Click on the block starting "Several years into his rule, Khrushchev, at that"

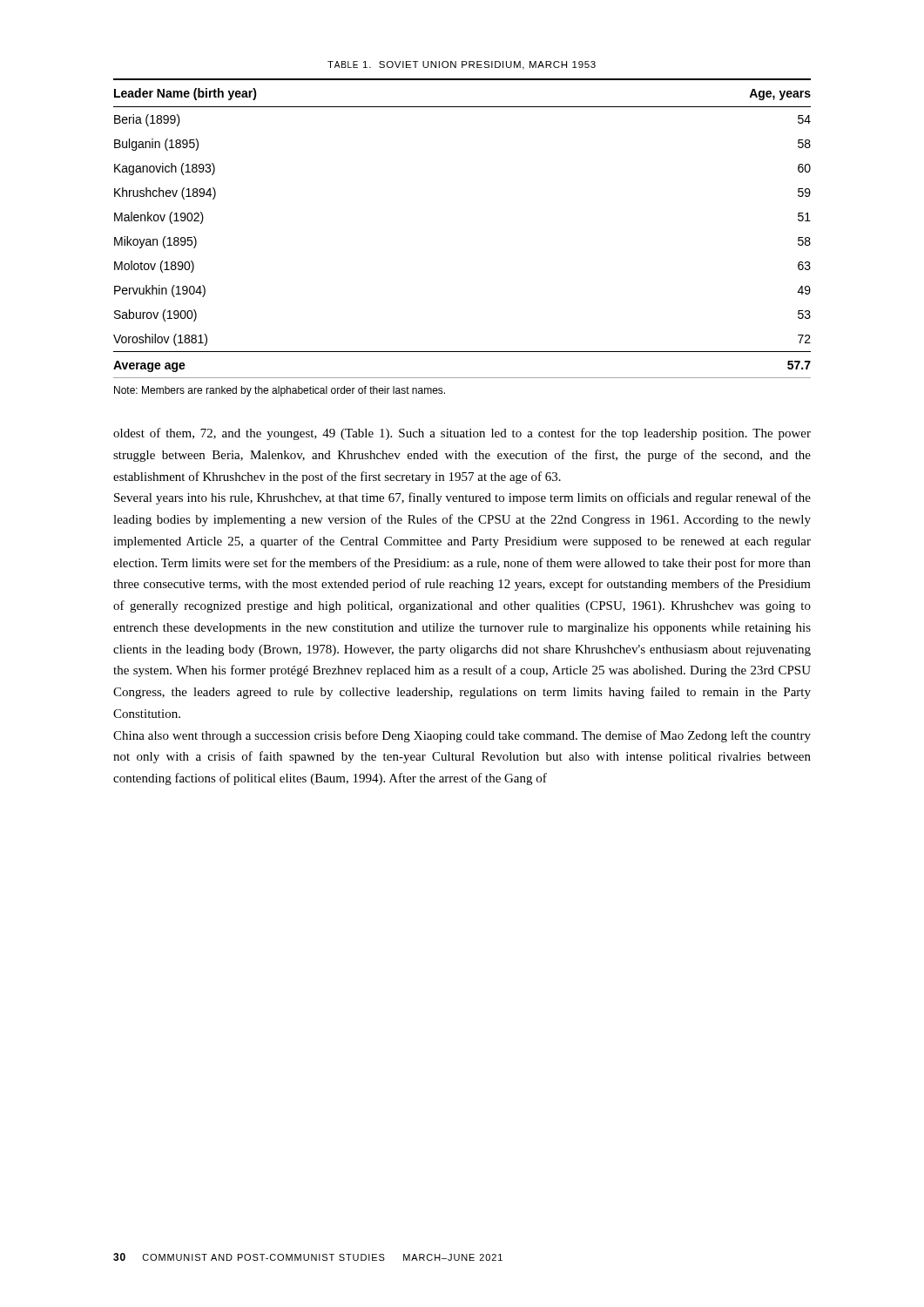point(462,606)
